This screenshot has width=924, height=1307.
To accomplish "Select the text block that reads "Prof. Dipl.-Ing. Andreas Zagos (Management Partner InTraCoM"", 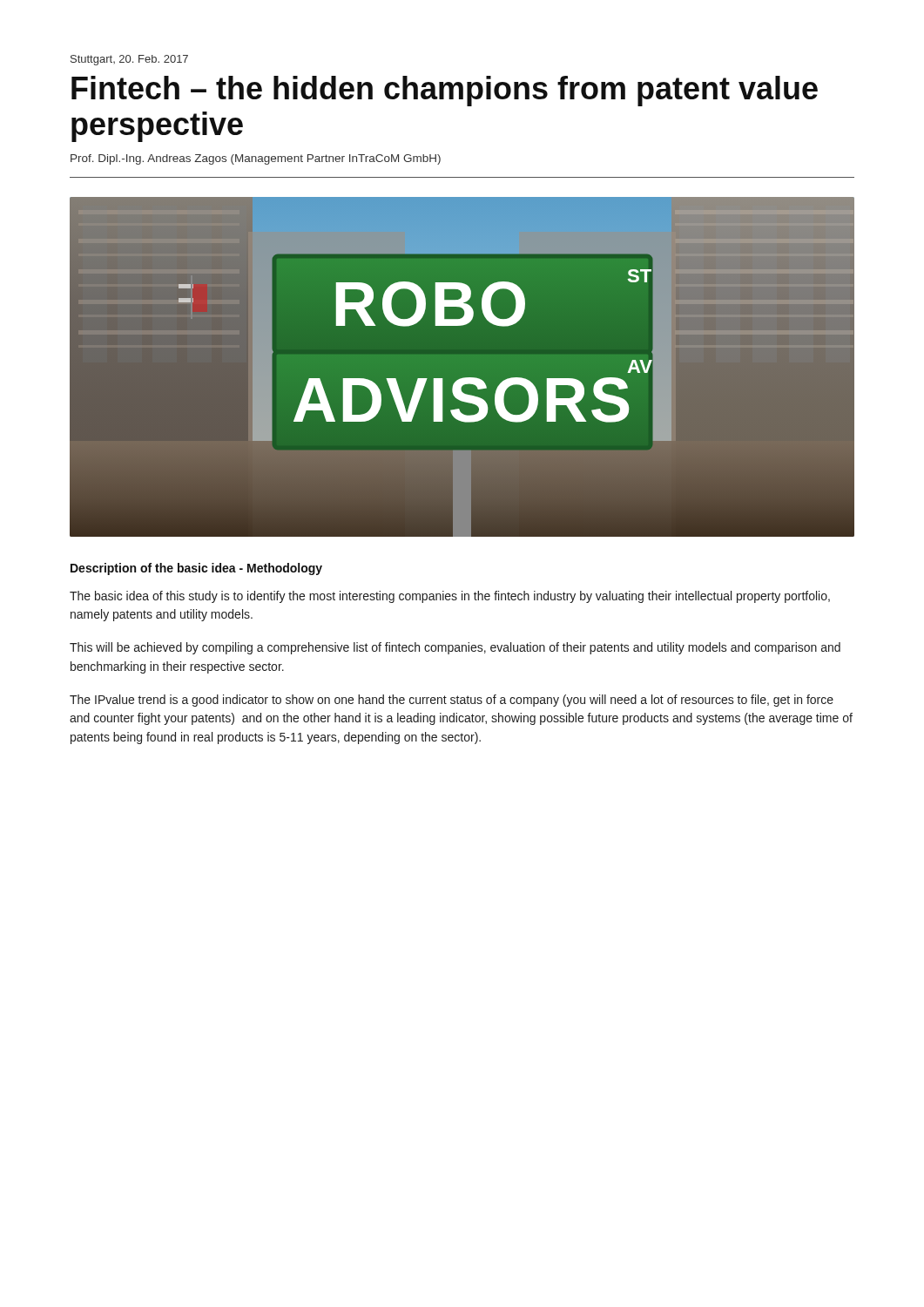I will 255,158.
